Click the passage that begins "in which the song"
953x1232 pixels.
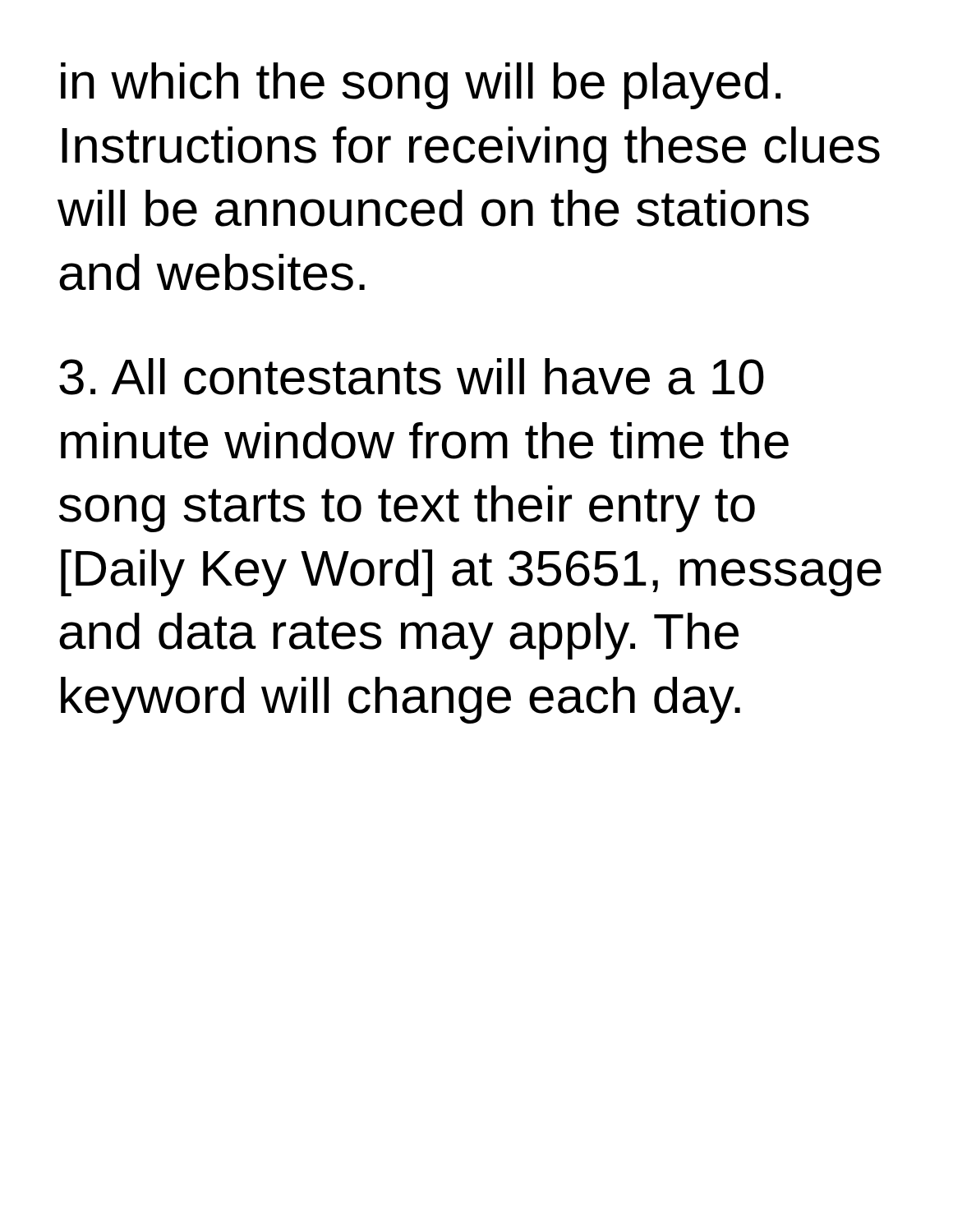click(x=469, y=176)
